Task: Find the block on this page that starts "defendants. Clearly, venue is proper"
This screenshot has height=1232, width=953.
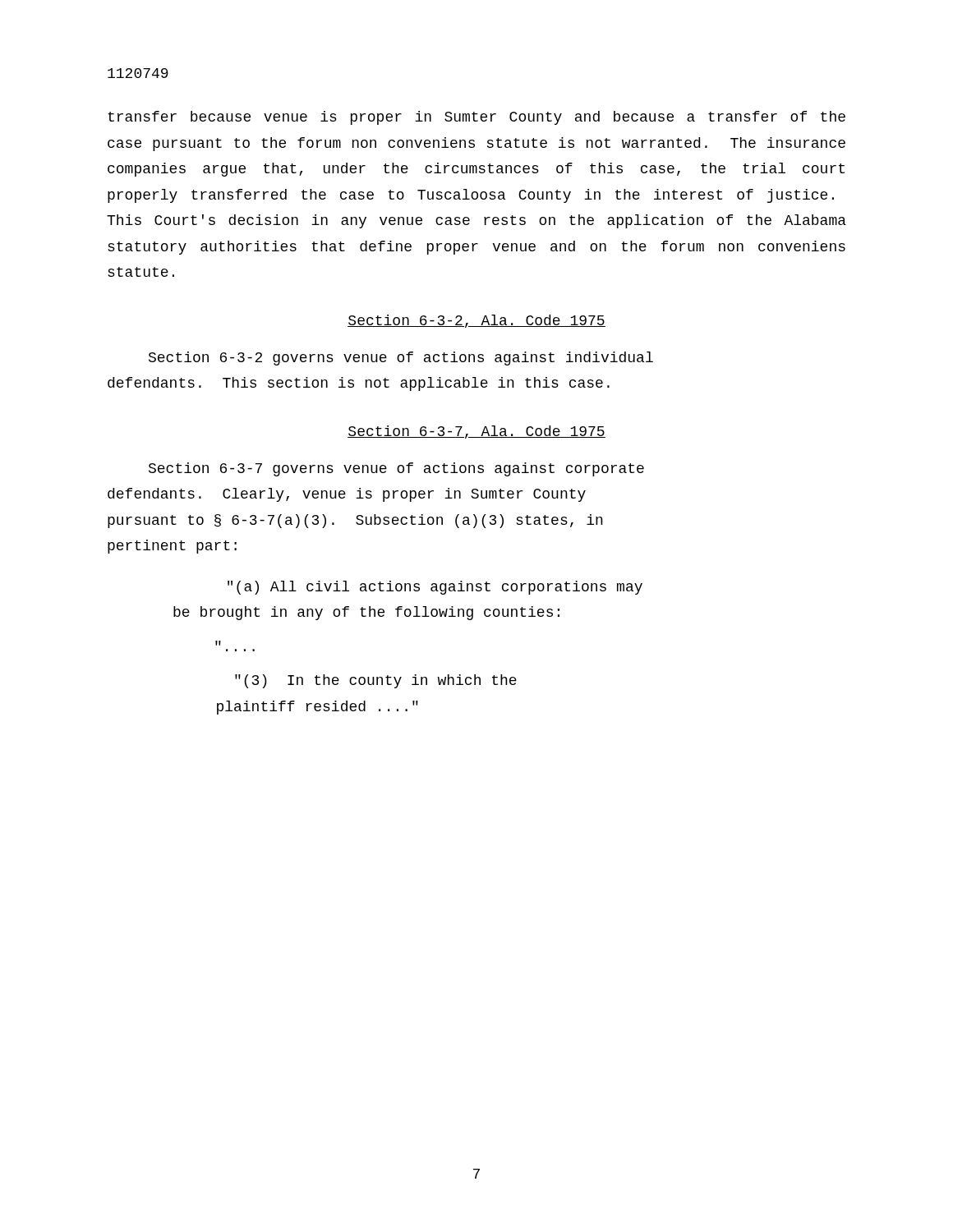Action: (355, 520)
